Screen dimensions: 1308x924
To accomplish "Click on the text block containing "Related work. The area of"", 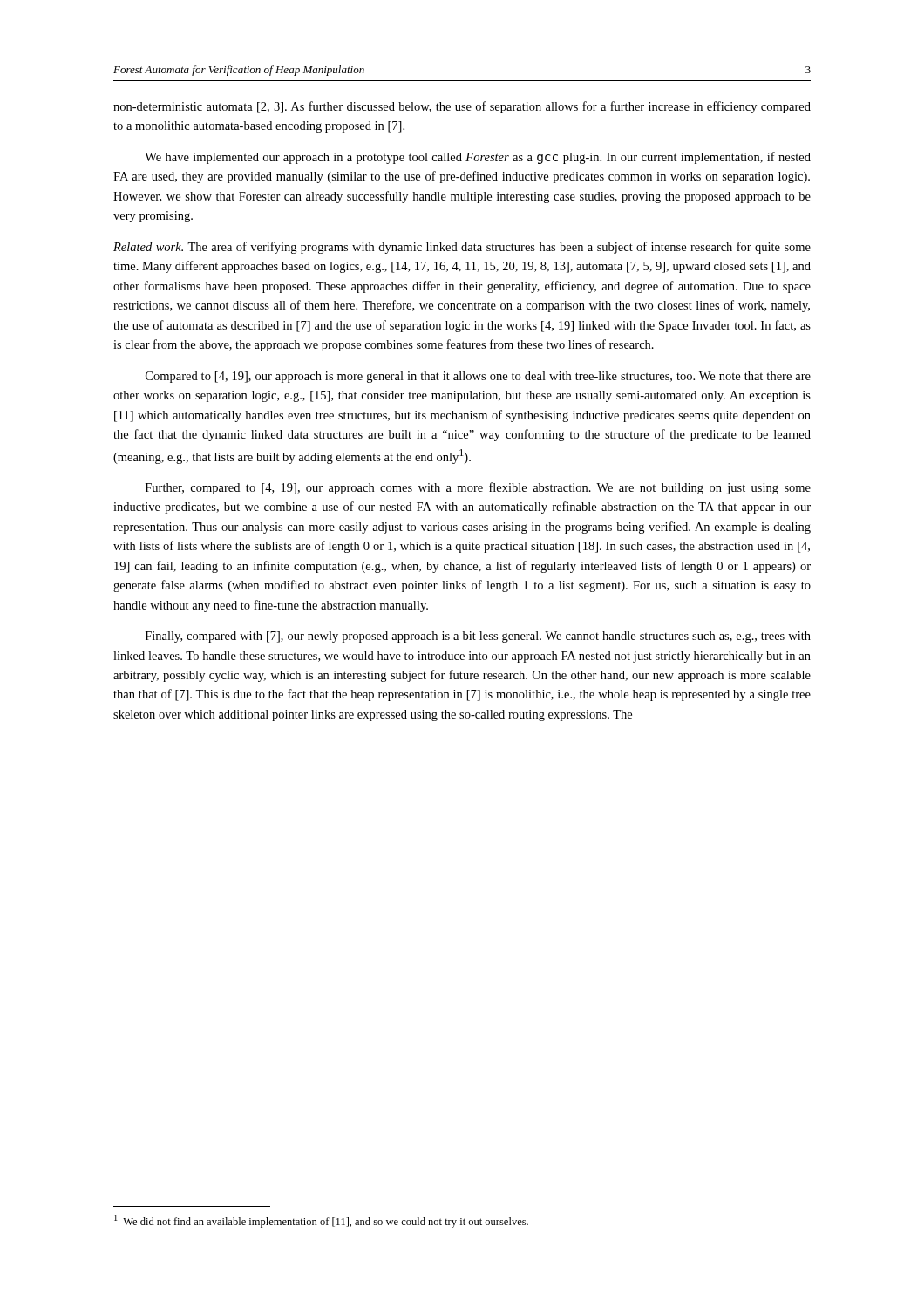I will coord(462,296).
